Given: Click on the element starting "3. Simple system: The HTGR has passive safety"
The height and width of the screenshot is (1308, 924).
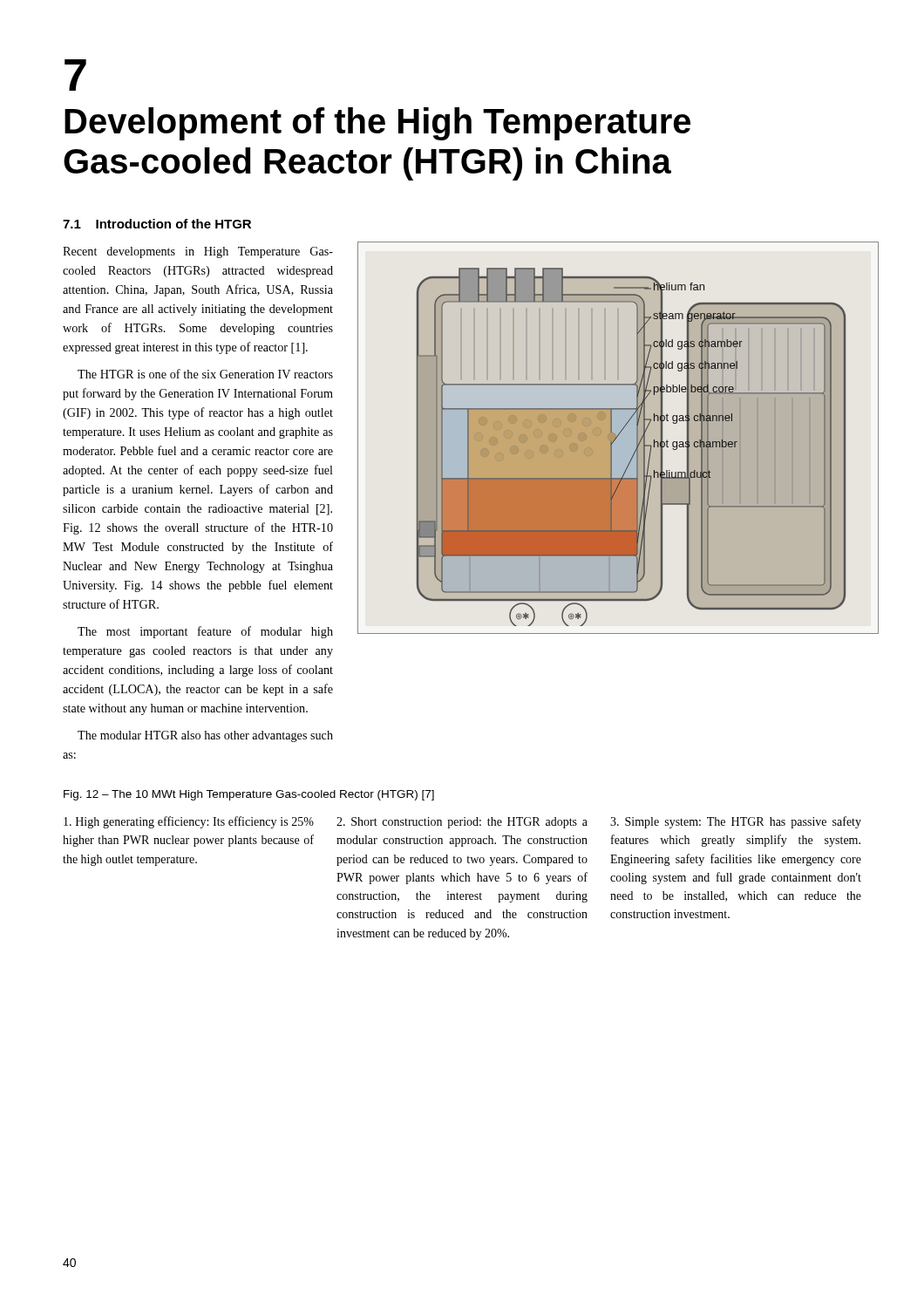Looking at the screenshot, I should point(736,868).
